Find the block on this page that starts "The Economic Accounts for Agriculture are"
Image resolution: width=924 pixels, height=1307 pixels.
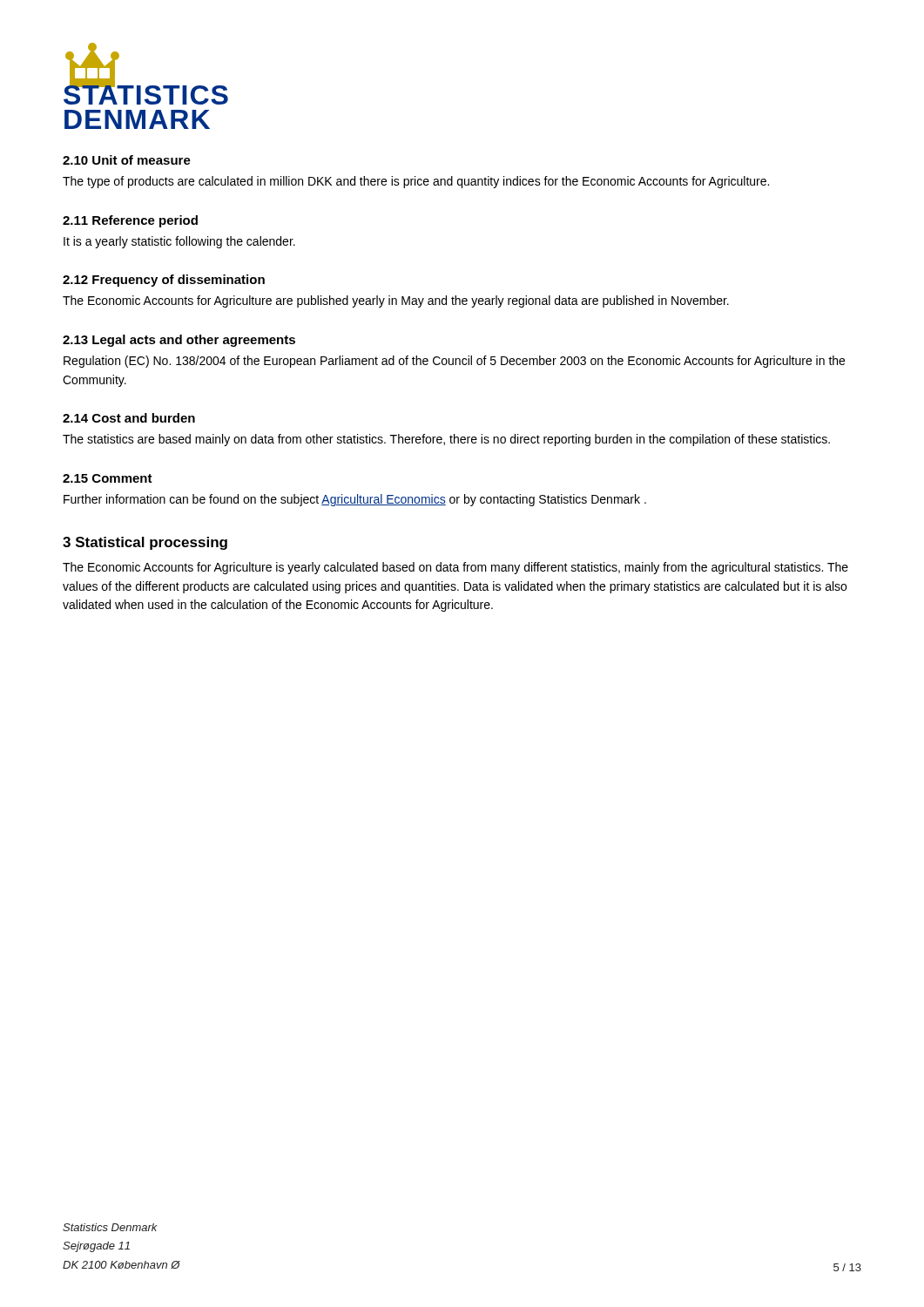(396, 301)
